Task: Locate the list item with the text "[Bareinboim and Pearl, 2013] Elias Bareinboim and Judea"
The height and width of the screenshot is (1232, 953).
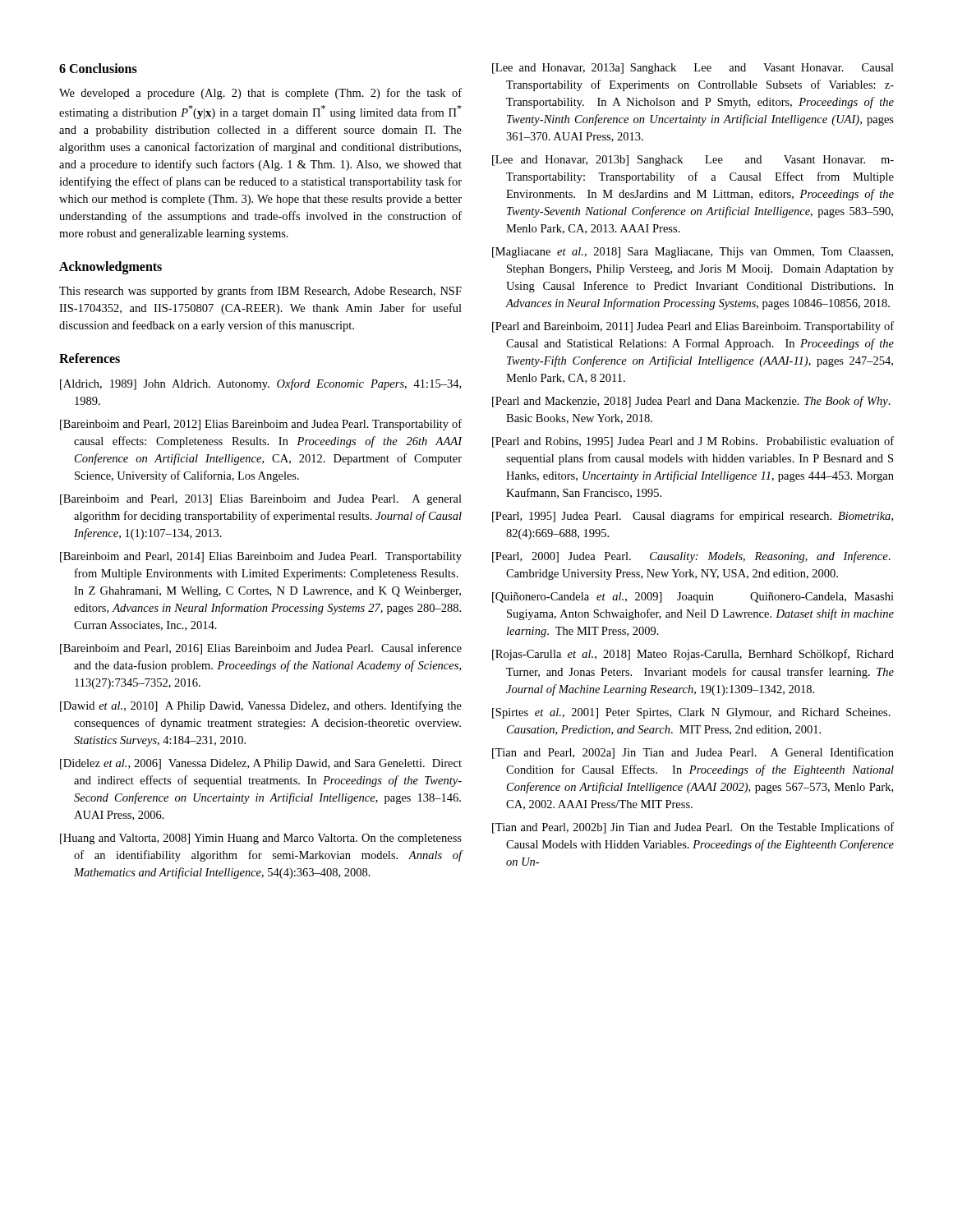Action: click(260, 516)
